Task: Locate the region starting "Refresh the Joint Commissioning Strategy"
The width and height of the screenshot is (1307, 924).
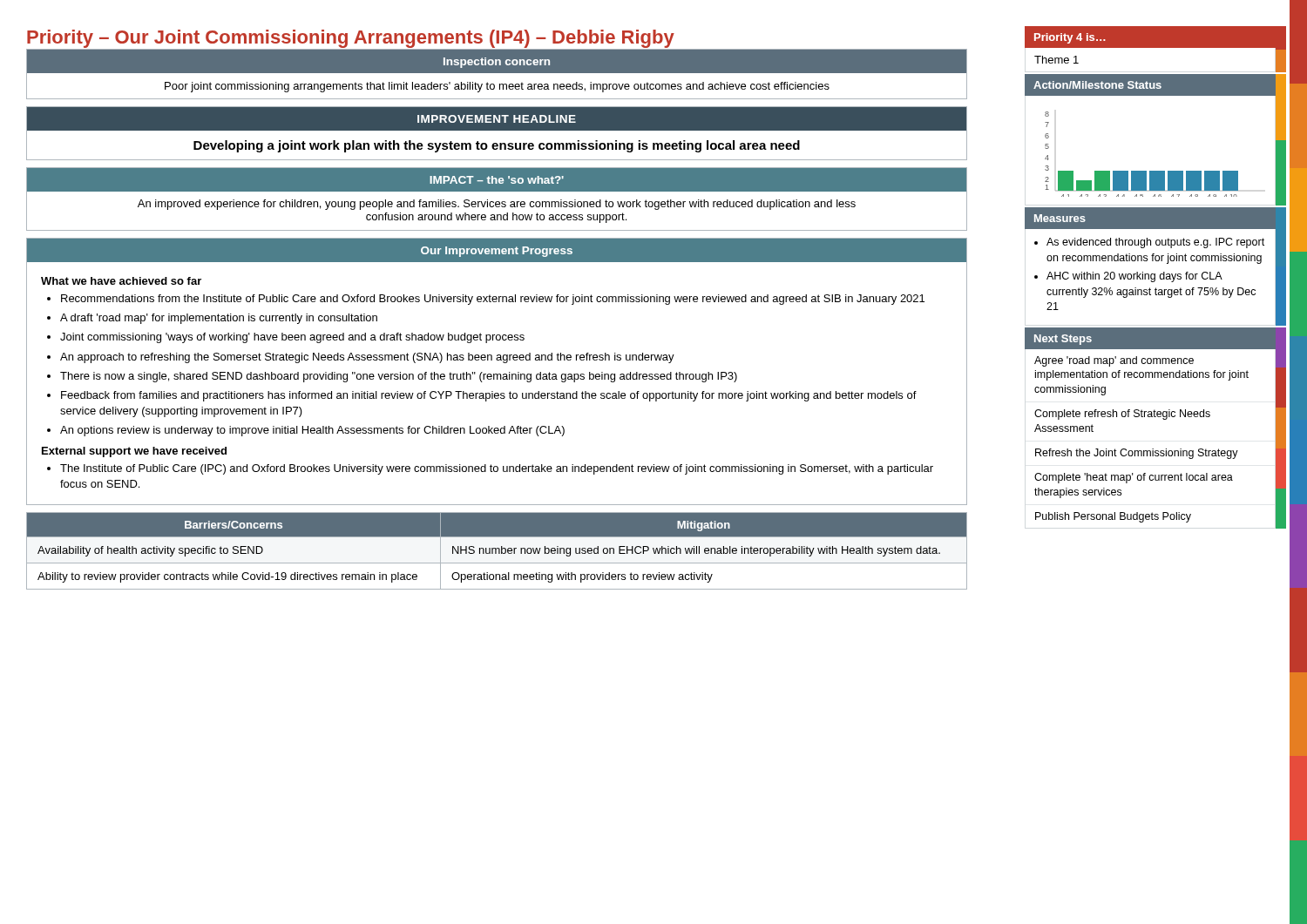Action: pyautogui.click(x=1136, y=453)
